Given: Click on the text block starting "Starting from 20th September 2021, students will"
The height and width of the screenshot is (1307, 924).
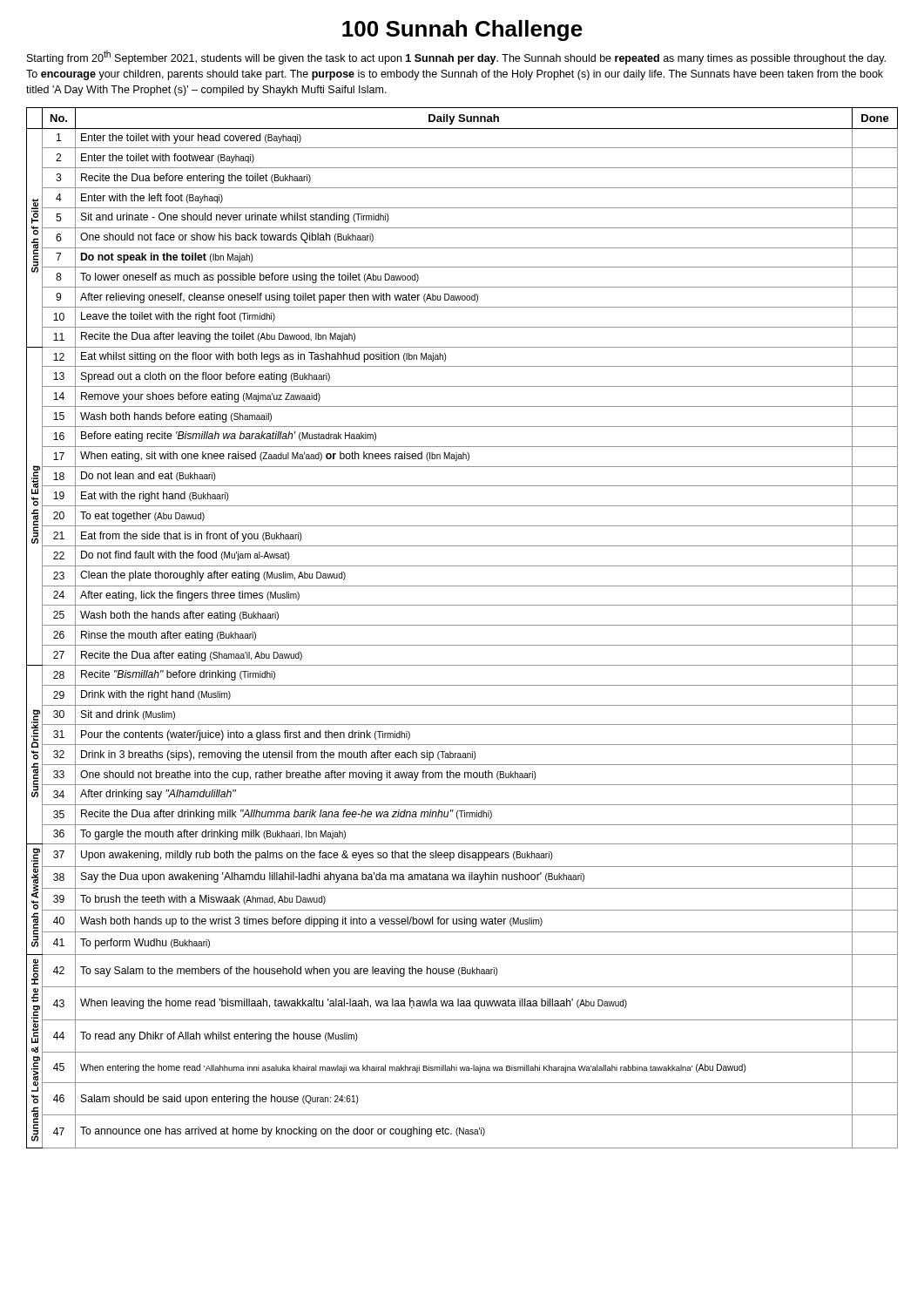Looking at the screenshot, I should click(456, 73).
